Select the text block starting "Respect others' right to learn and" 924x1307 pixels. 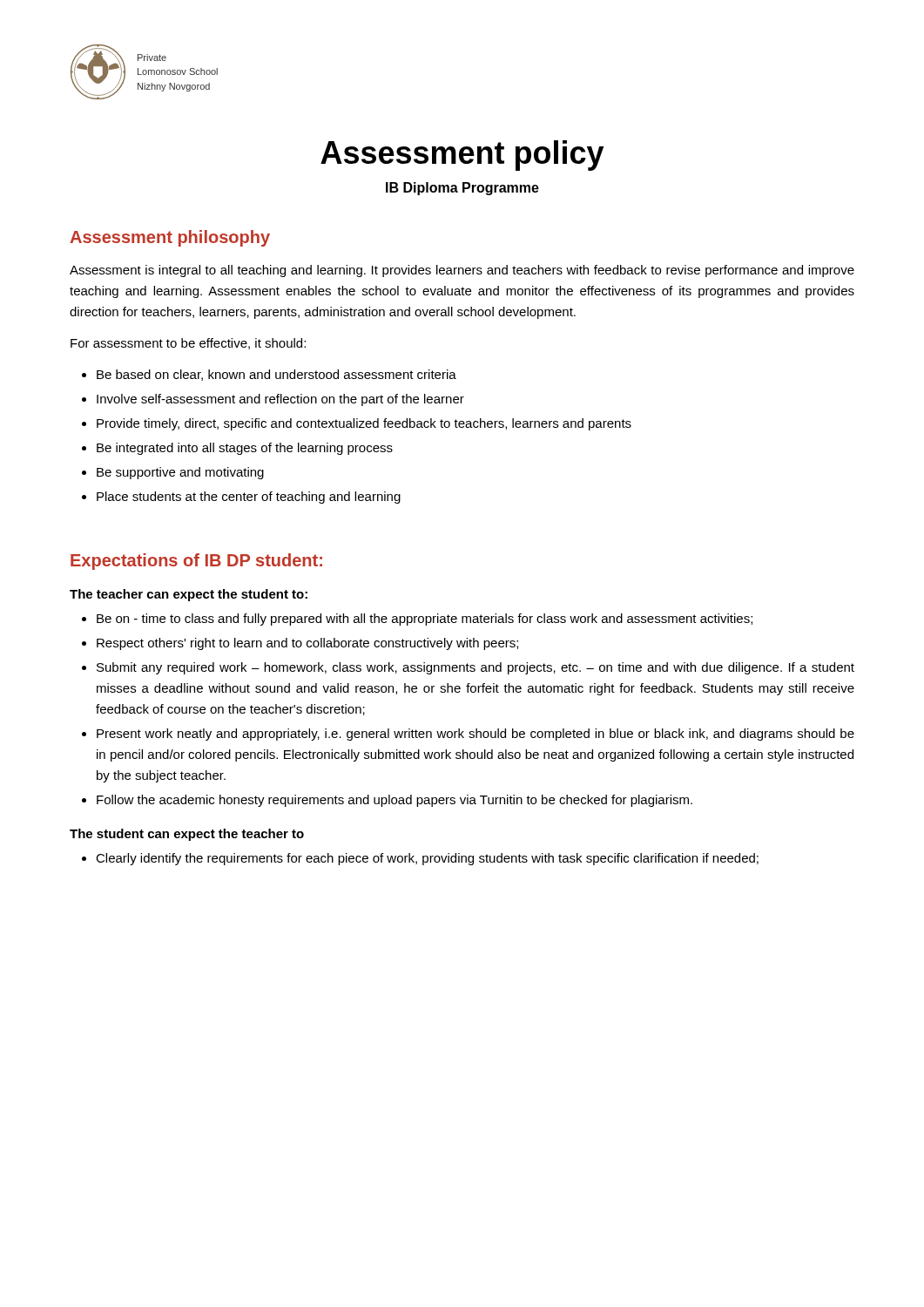pos(308,643)
